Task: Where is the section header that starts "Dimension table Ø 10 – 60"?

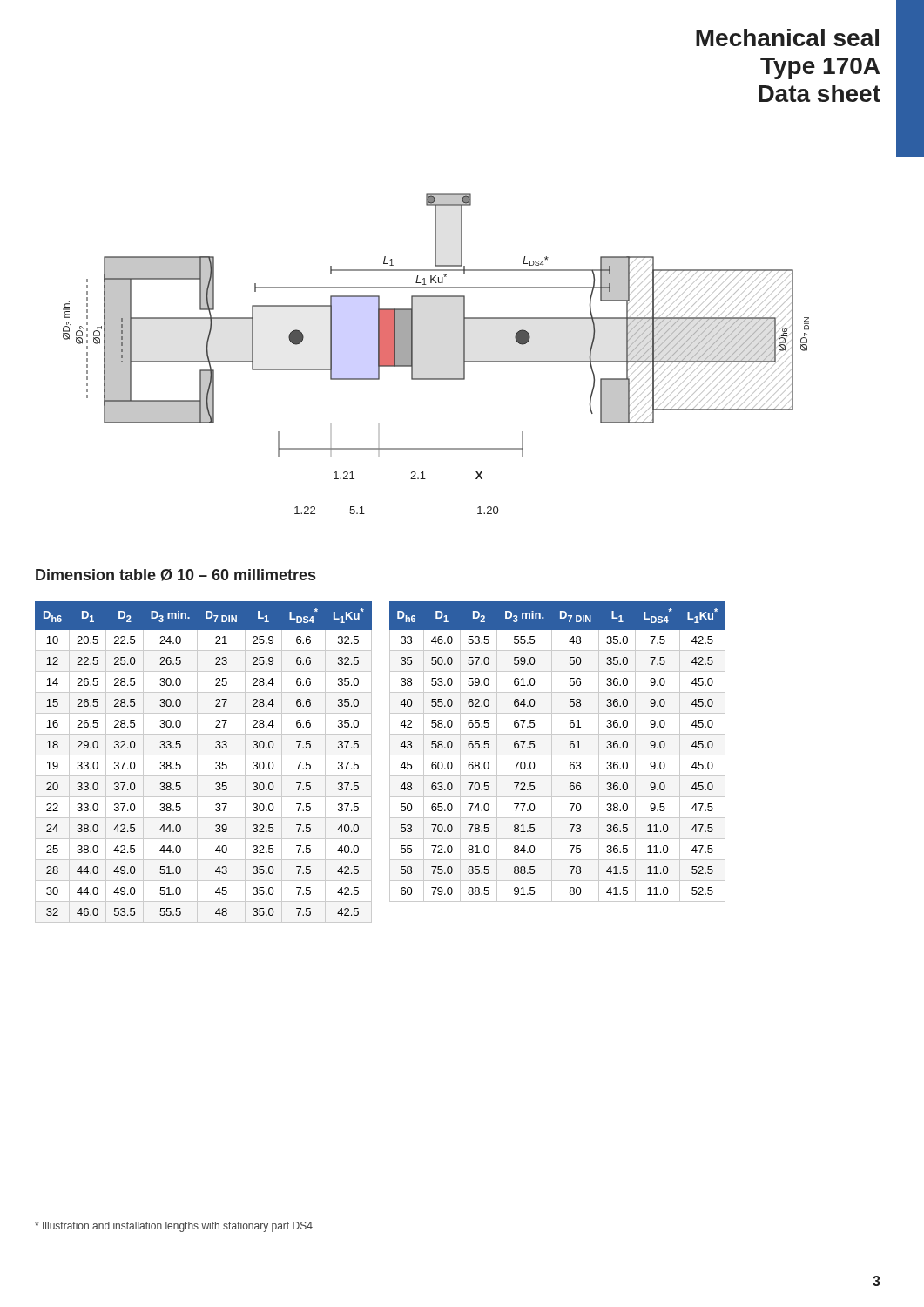Action: tap(176, 575)
